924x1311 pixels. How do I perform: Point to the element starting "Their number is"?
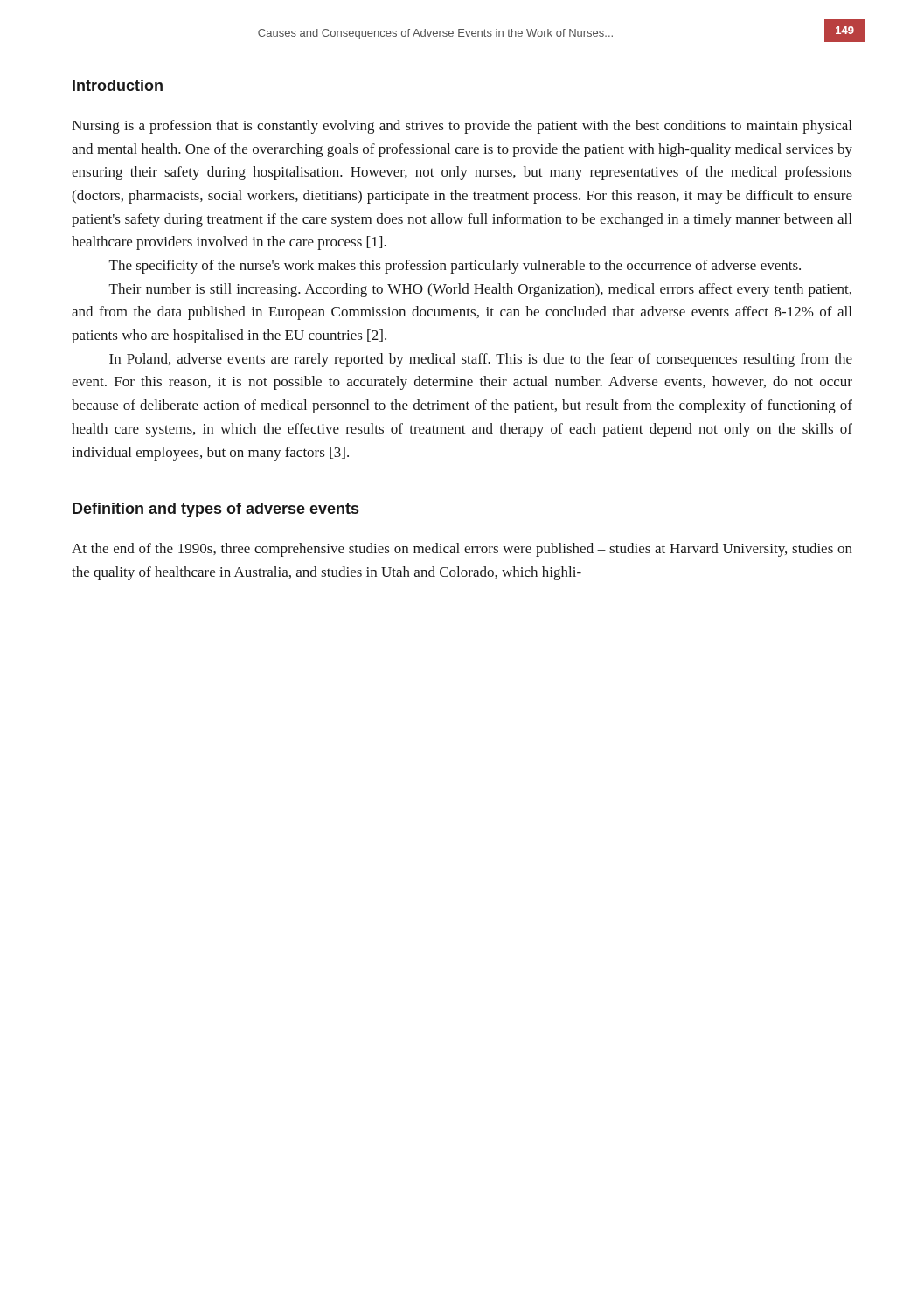point(462,313)
